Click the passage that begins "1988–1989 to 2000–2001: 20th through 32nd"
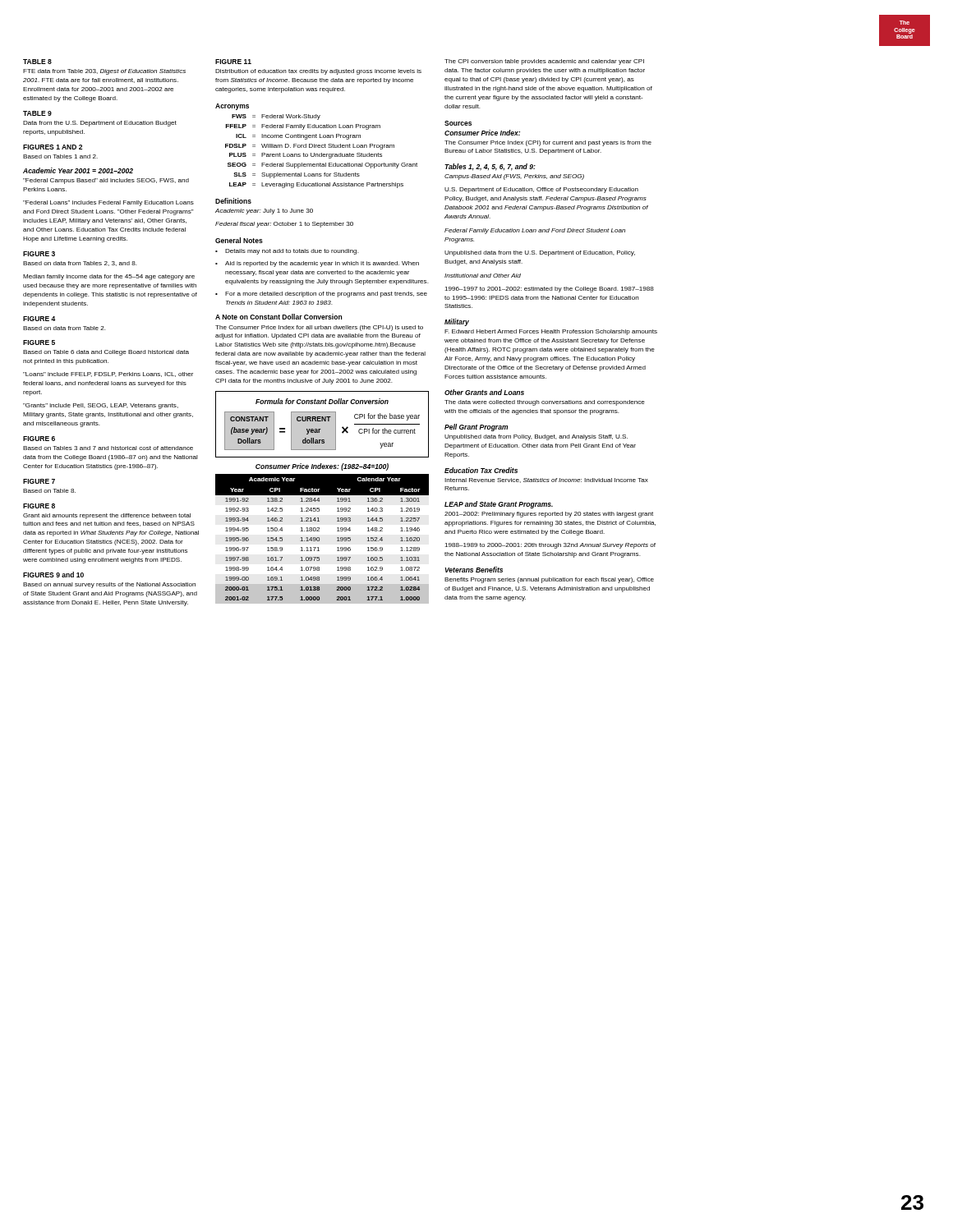 pos(551,550)
